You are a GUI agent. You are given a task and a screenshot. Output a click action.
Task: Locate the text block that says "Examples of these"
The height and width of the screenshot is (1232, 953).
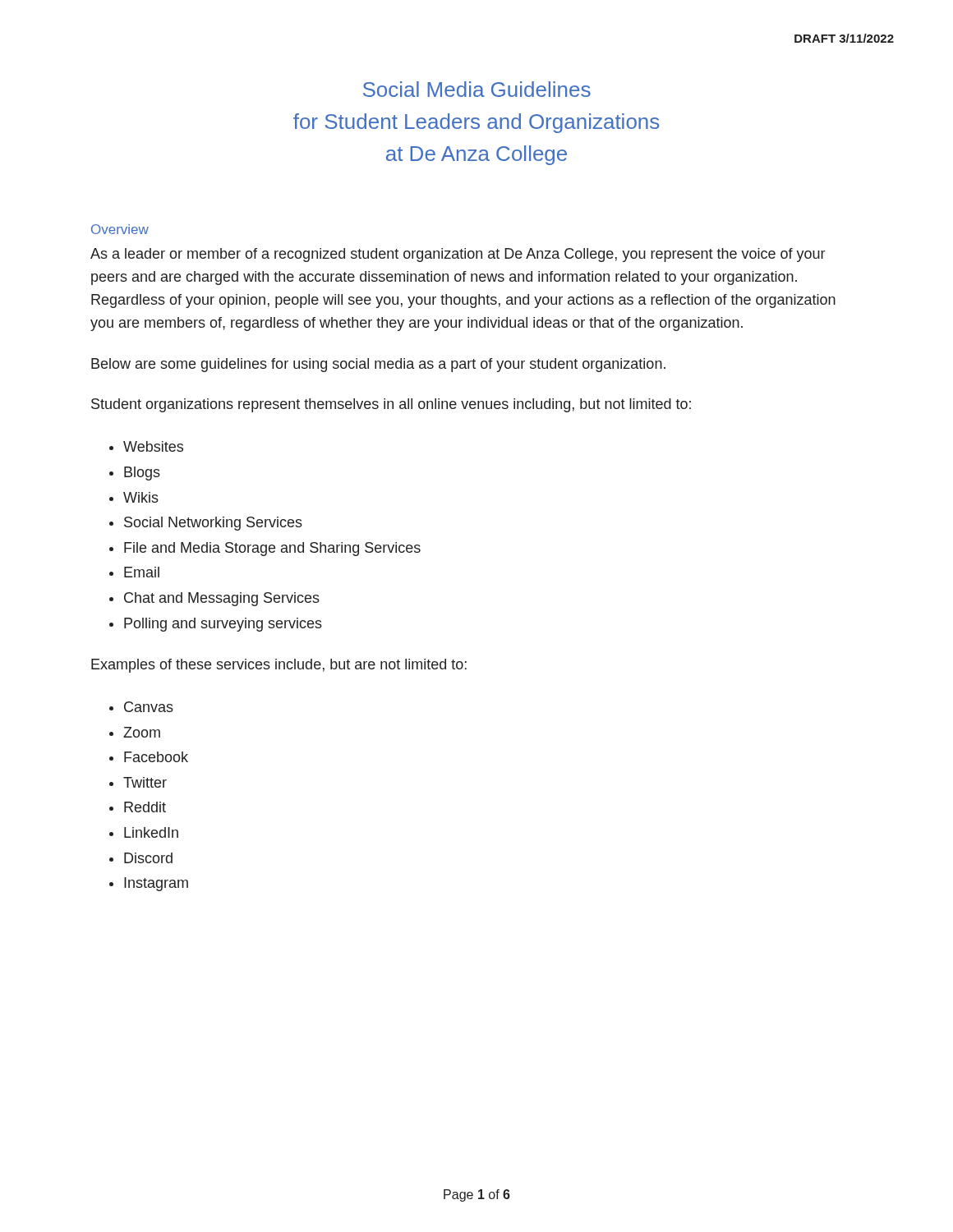279,665
